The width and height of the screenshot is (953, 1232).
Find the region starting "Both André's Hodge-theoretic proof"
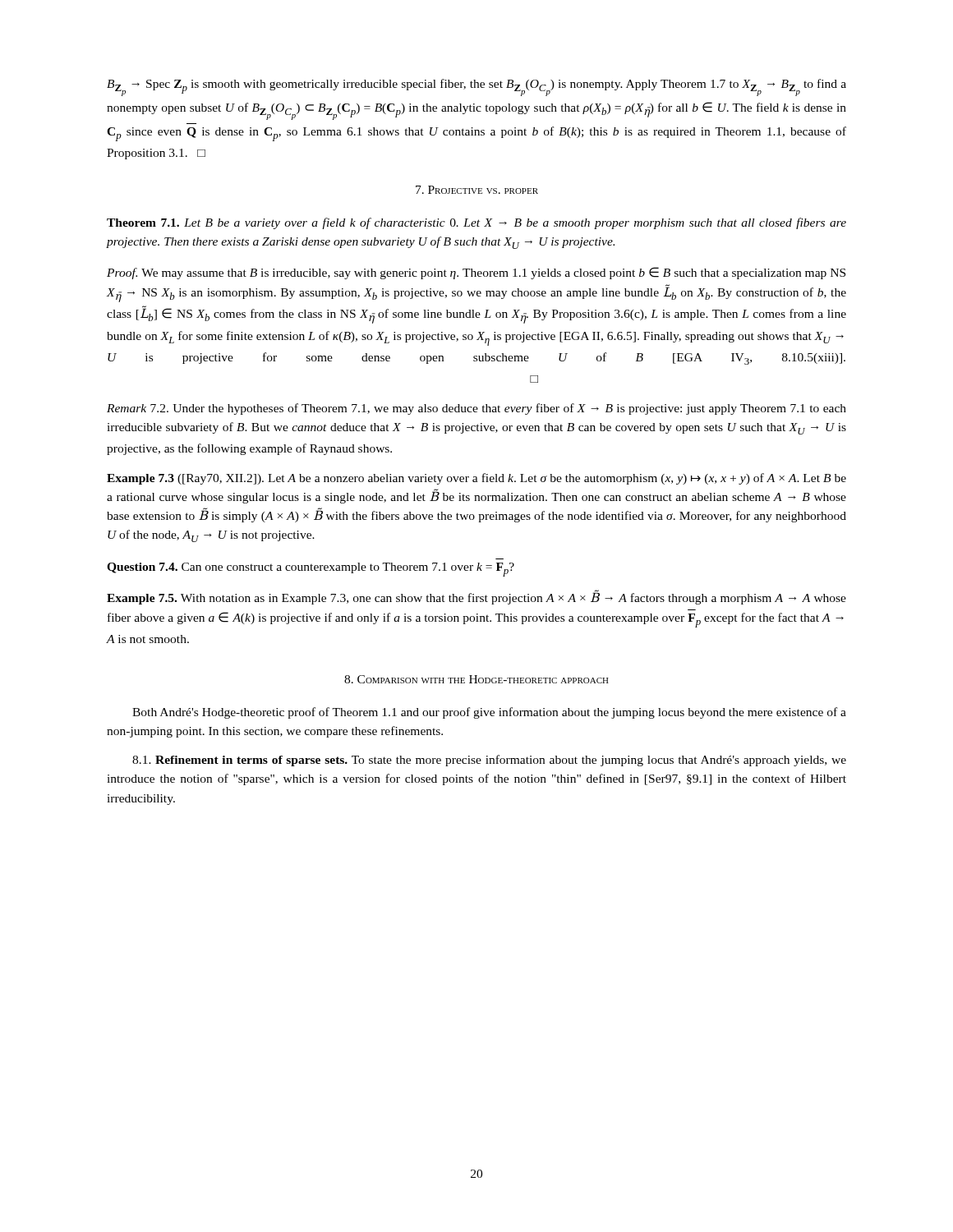[x=476, y=721]
